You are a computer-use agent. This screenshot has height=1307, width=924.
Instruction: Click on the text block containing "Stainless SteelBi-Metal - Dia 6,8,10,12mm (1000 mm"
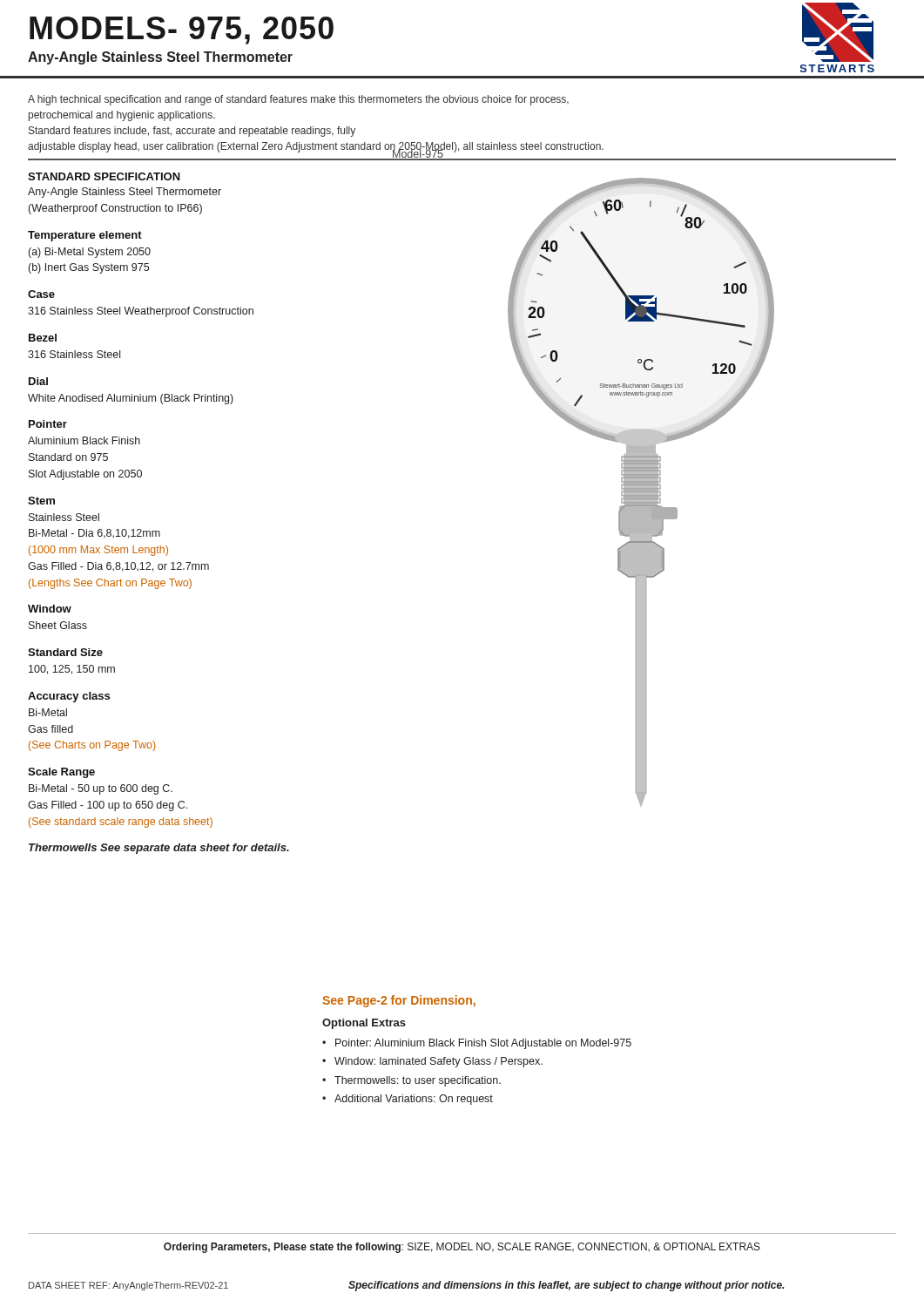point(119,550)
